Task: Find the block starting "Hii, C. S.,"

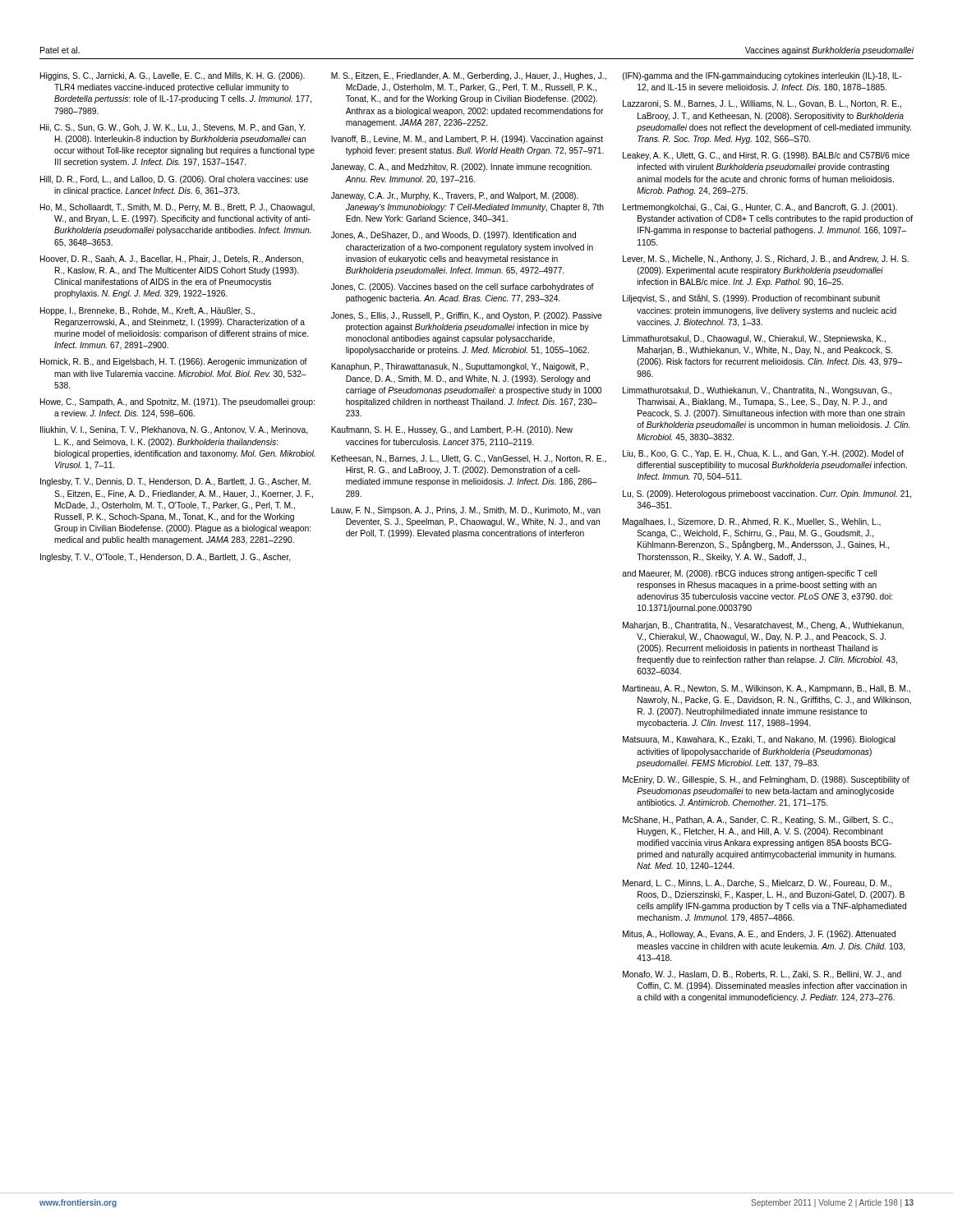Action: (177, 145)
